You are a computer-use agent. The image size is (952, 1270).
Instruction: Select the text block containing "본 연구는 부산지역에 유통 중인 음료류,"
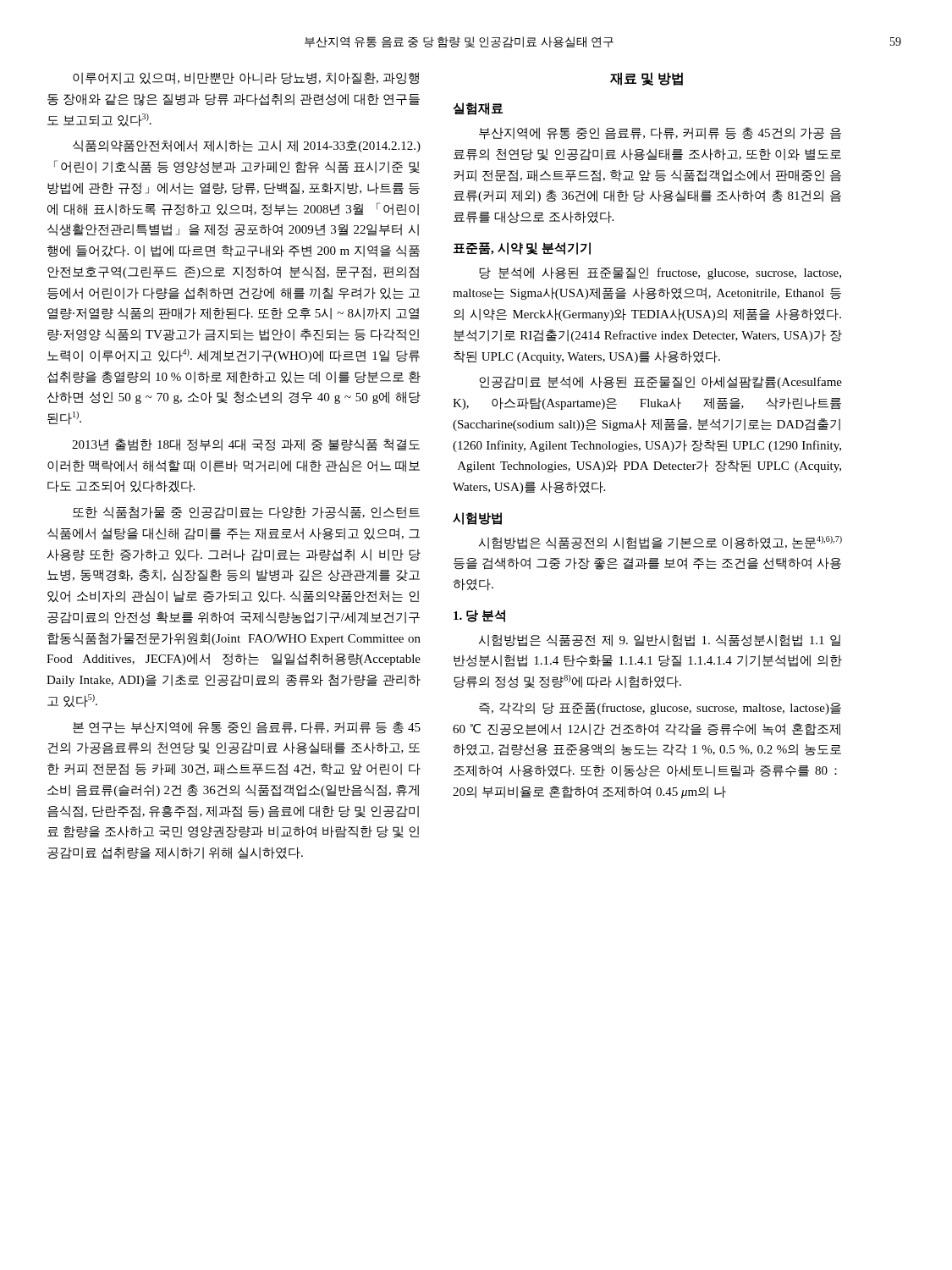click(234, 790)
